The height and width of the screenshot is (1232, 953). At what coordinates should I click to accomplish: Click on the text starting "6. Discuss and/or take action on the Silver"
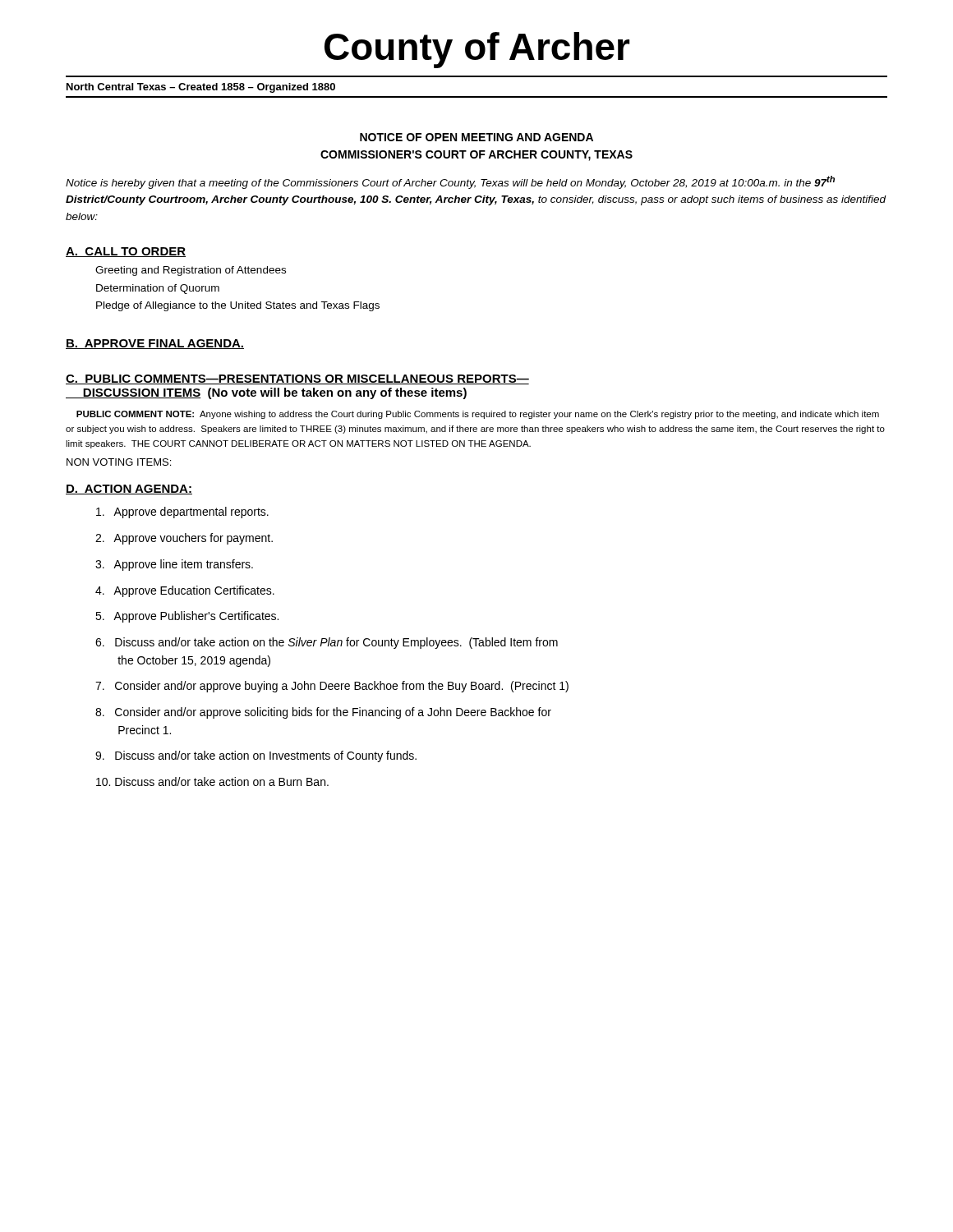point(327,651)
